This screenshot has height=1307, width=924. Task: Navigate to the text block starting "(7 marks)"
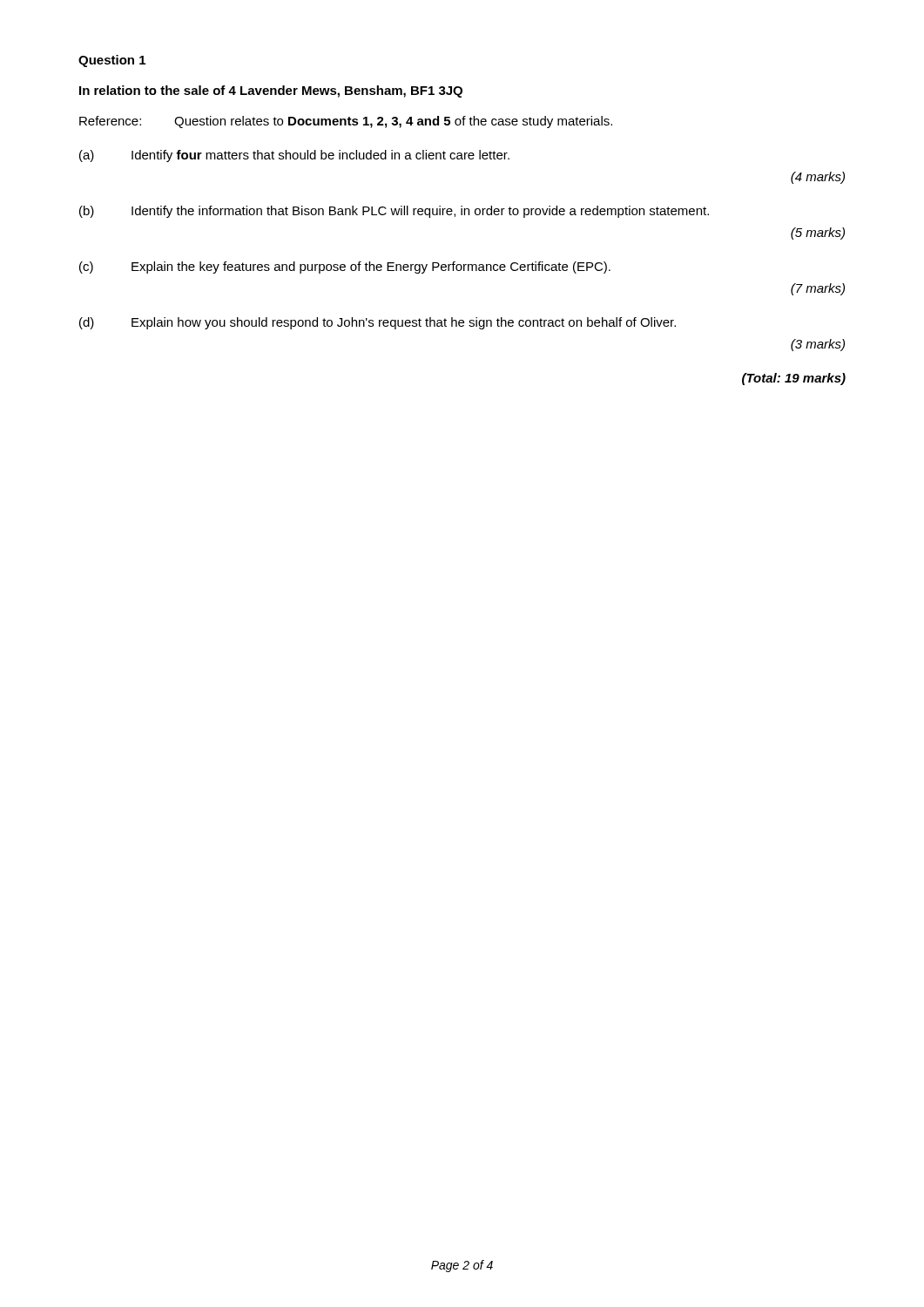(x=818, y=288)
